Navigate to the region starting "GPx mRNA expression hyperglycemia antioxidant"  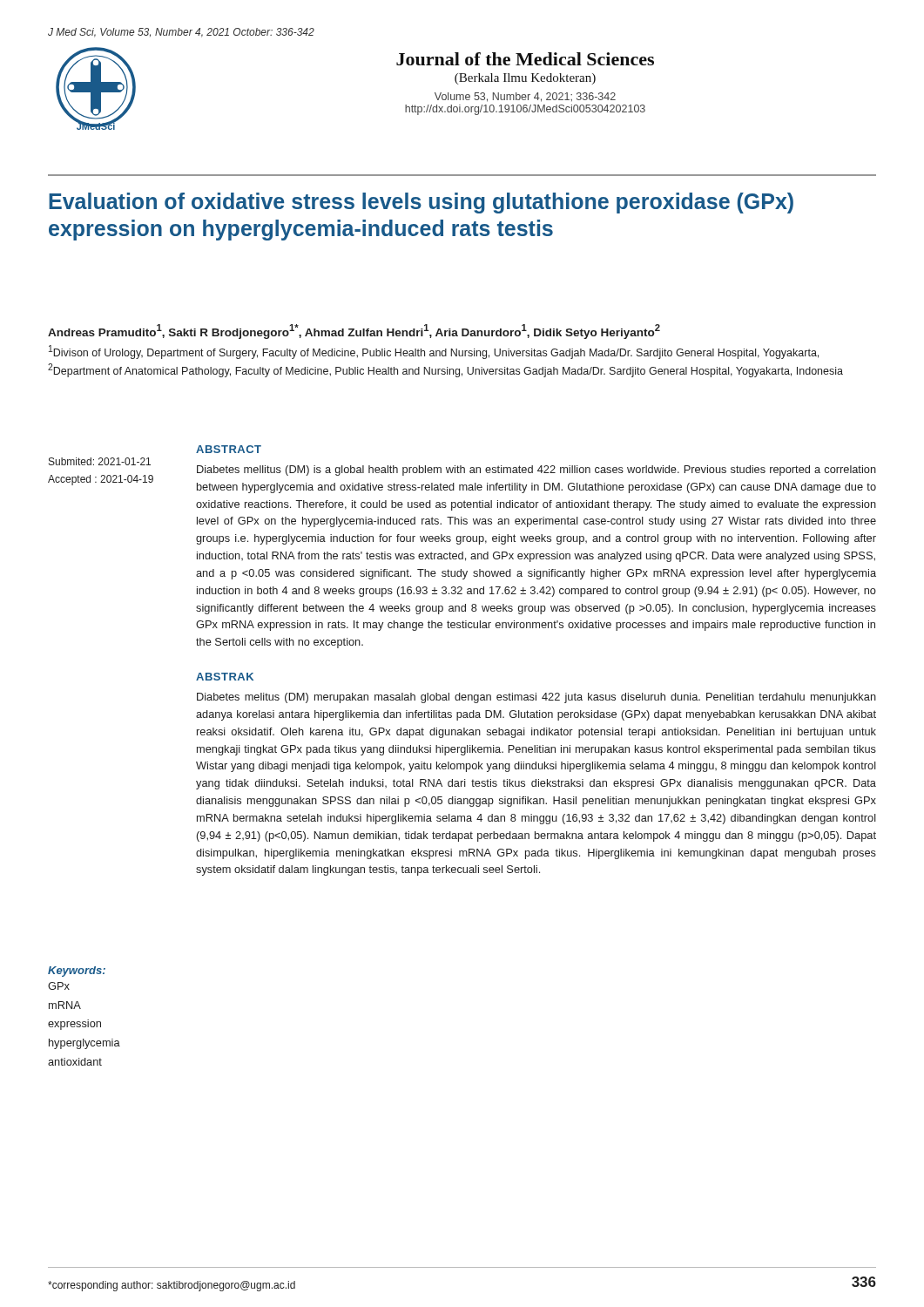(84, 1024)
